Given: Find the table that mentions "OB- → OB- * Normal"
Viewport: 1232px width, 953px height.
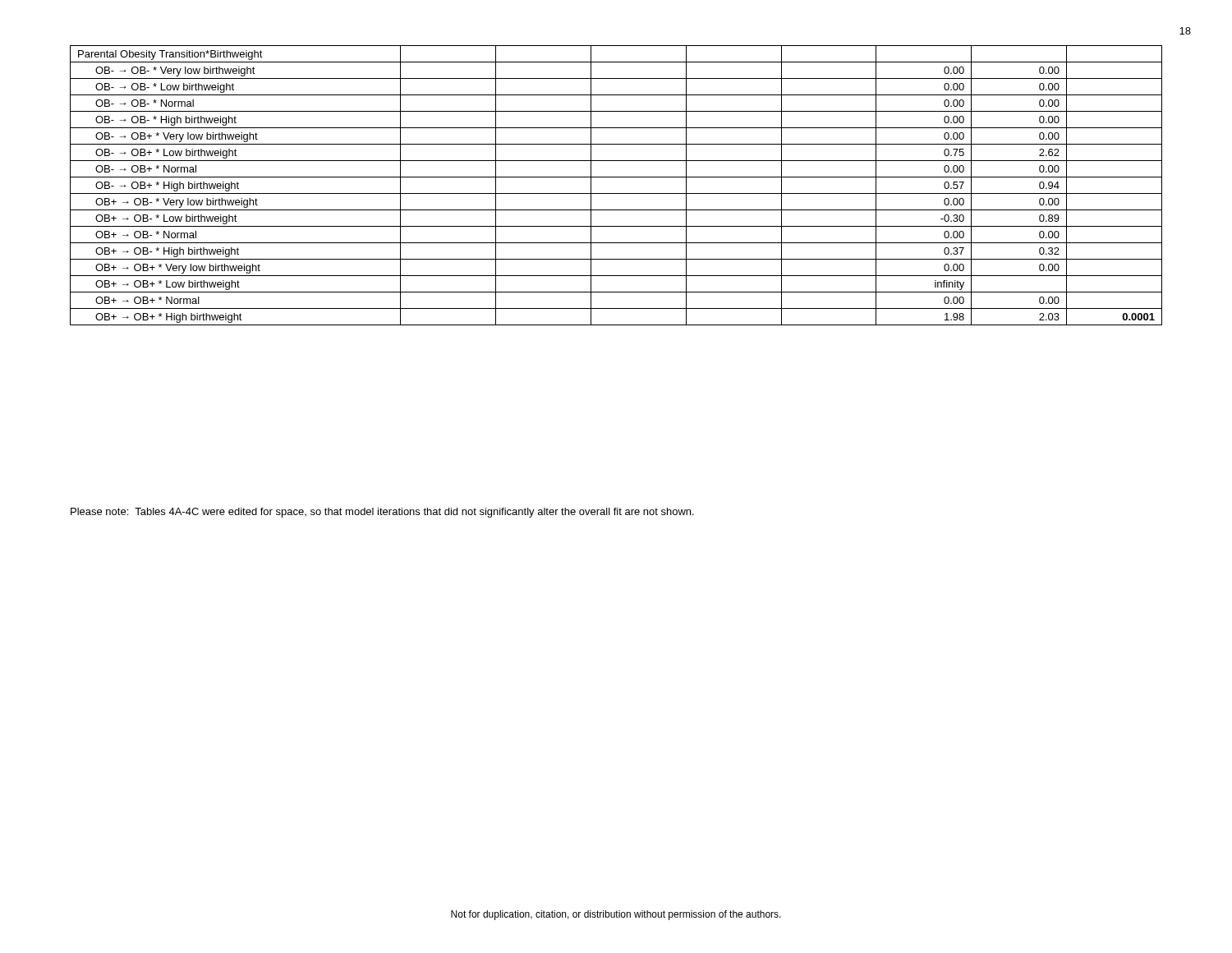Looking at the screenshot, I should pyautogui.click(x=616, y=185).
